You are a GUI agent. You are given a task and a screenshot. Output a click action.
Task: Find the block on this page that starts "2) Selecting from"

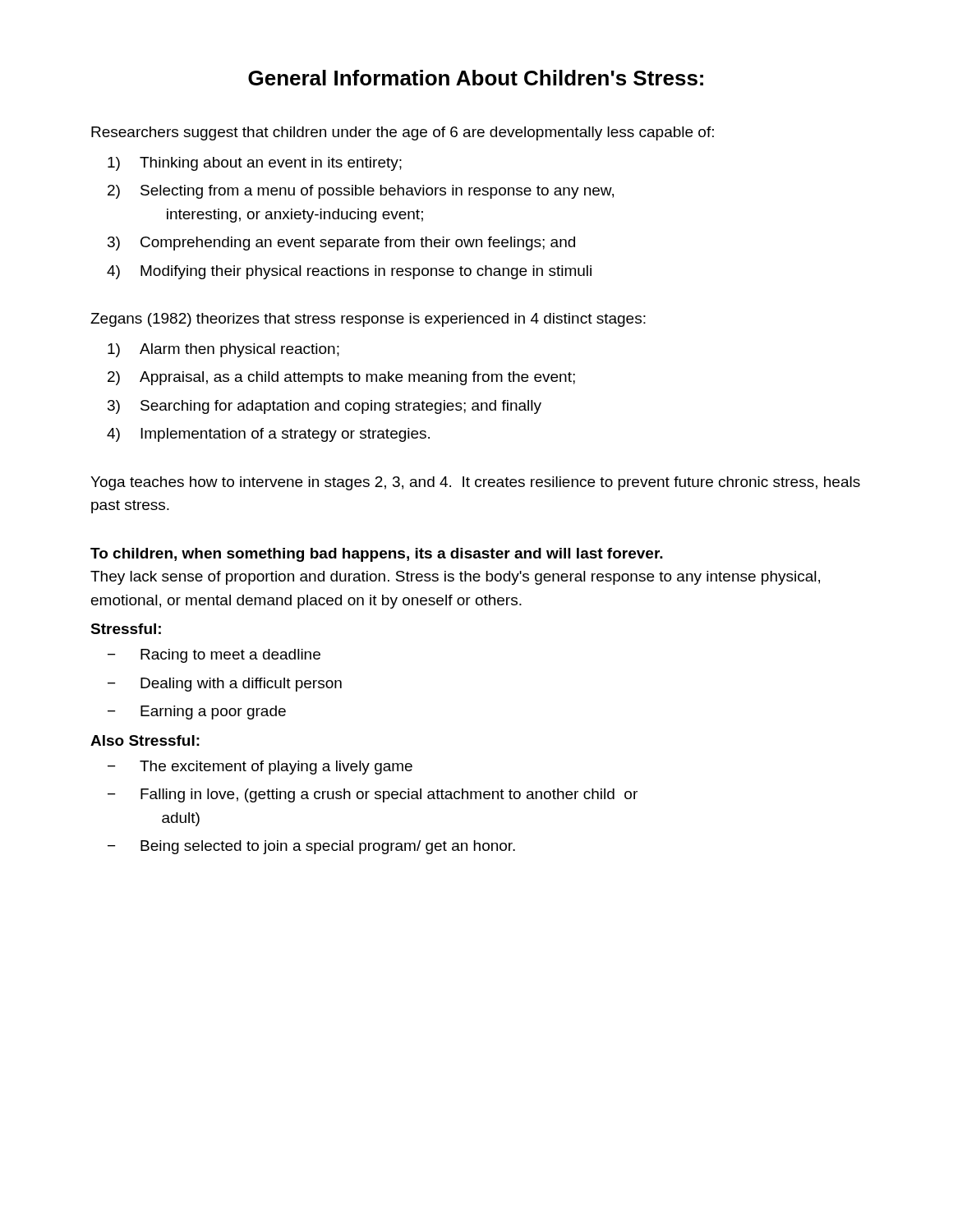coord(361,201)
